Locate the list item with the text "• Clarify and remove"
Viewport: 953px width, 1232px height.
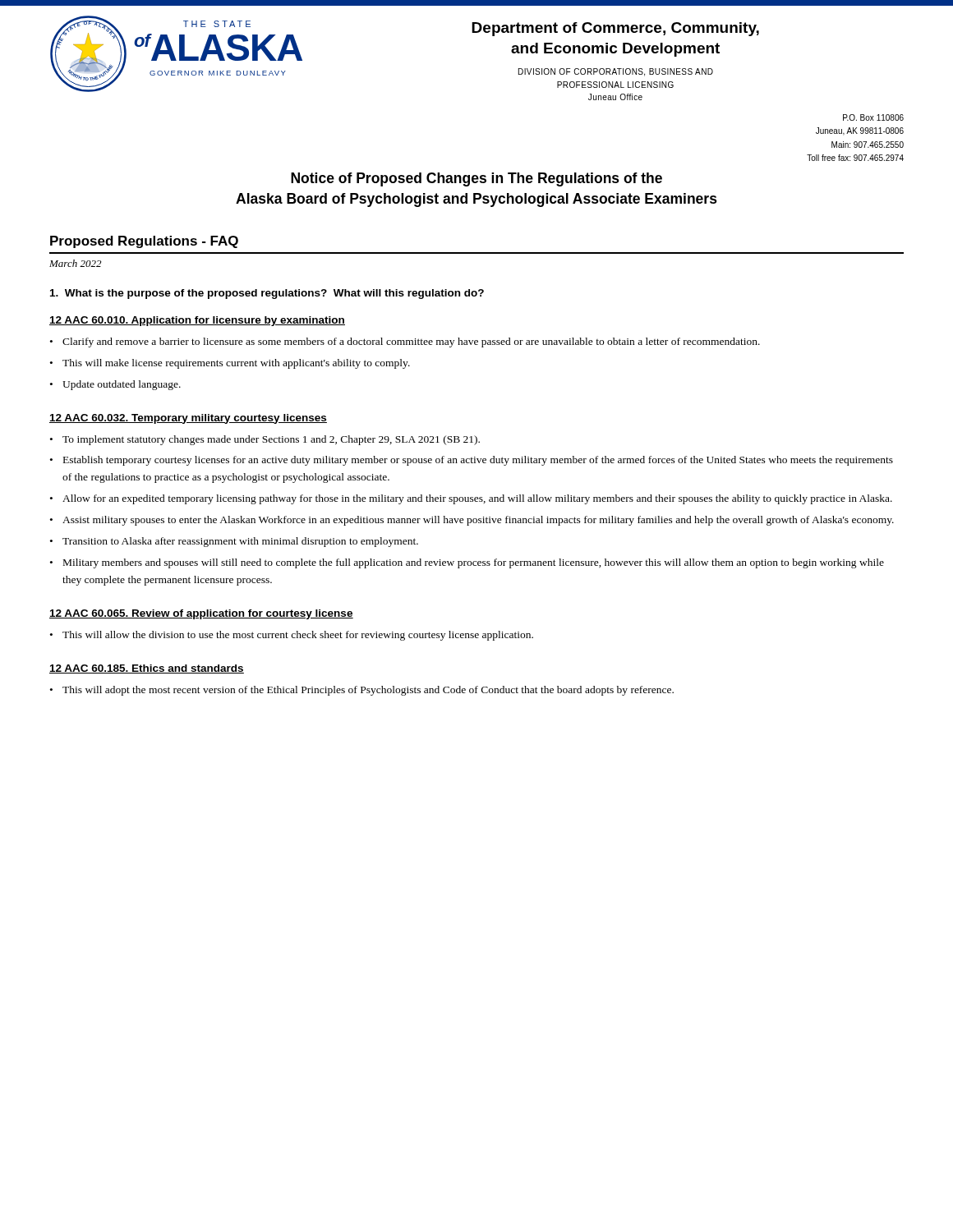(405, 342)
